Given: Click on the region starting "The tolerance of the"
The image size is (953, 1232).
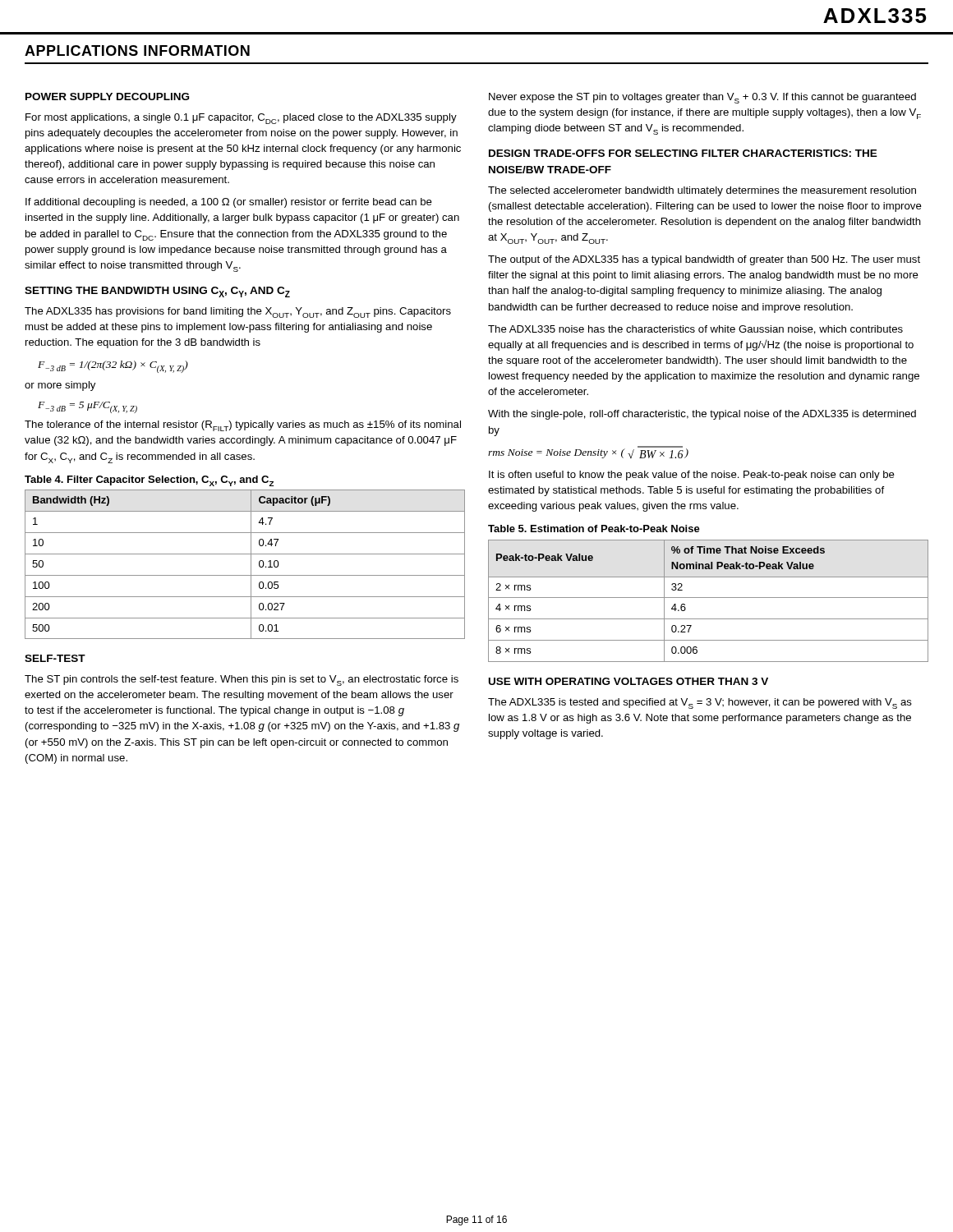Looking at the screenshot, I should pos(245,440).
